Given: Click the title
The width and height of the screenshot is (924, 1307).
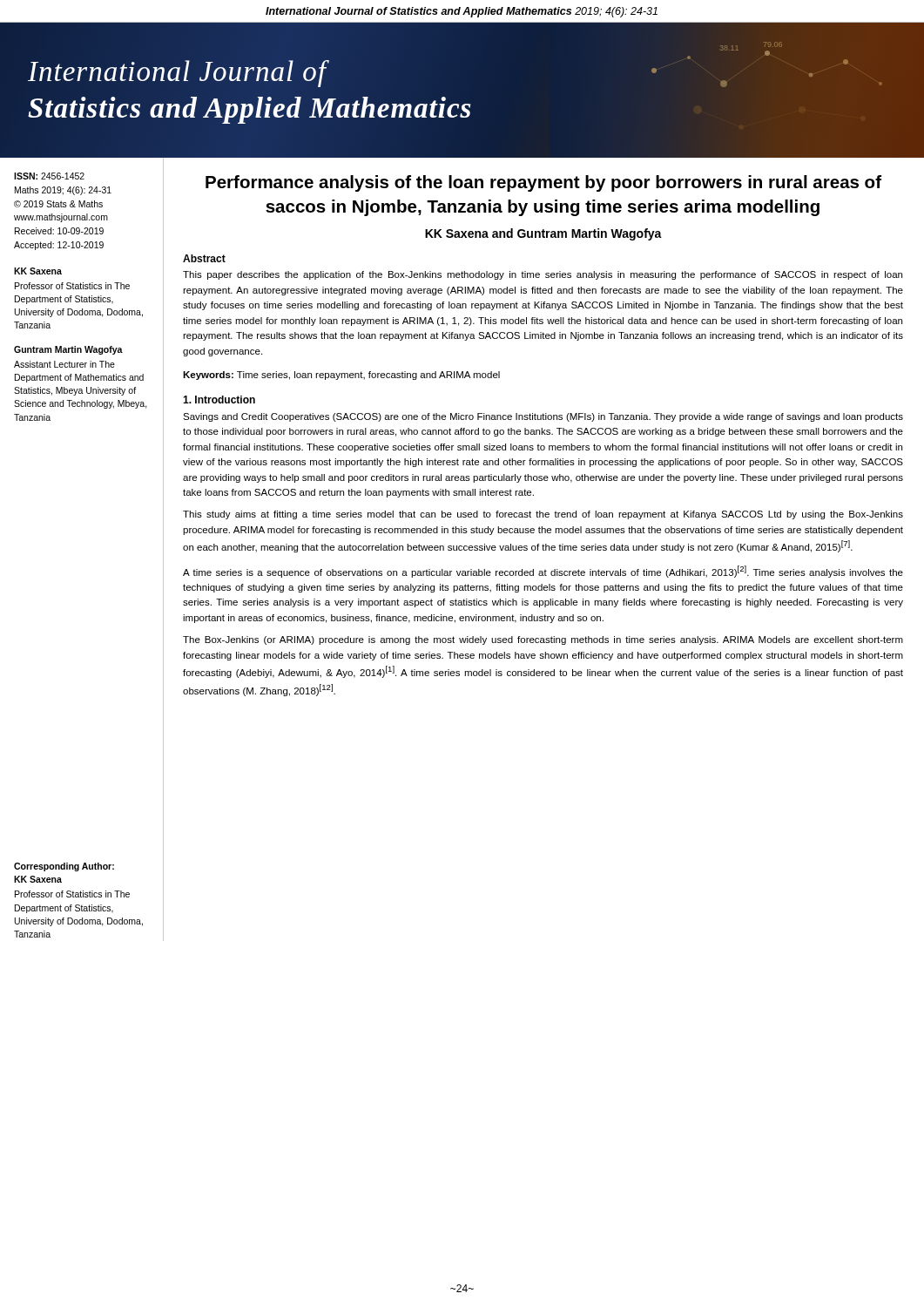Looking at the screenshot, I should [543, 194].
